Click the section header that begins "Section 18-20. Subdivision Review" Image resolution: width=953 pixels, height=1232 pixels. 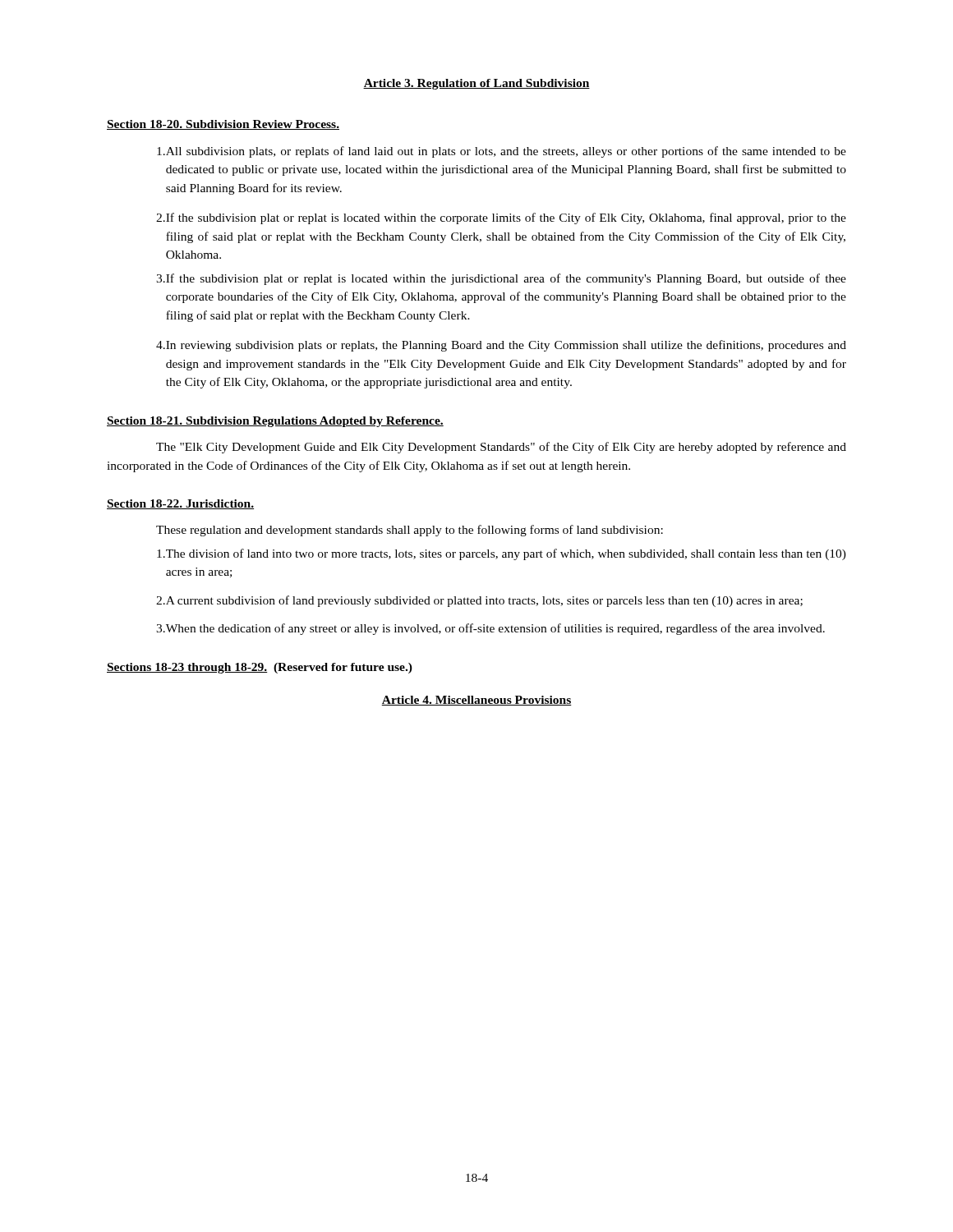pyautogui.click(x=223, y=124)
